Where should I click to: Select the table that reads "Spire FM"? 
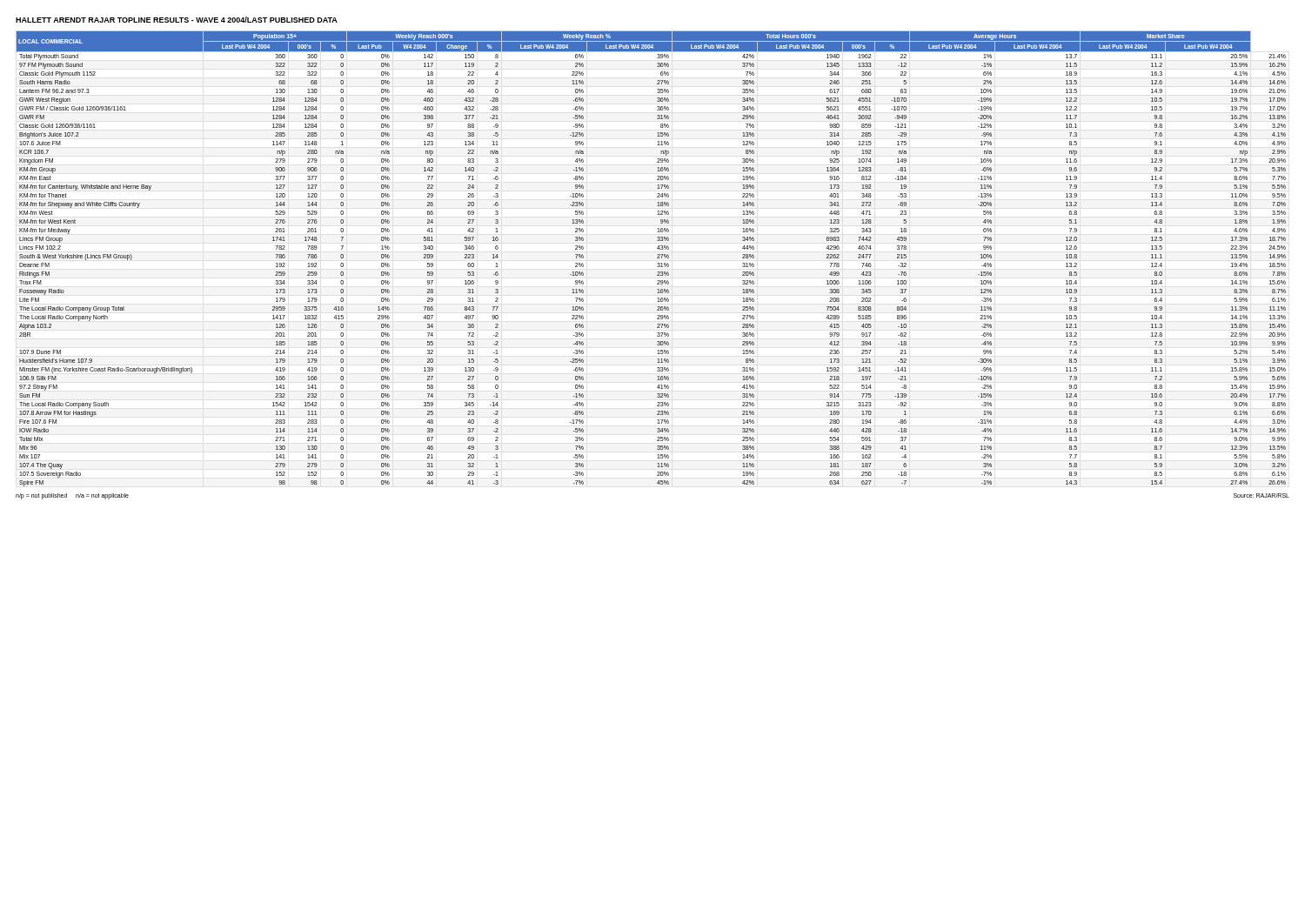652,259
